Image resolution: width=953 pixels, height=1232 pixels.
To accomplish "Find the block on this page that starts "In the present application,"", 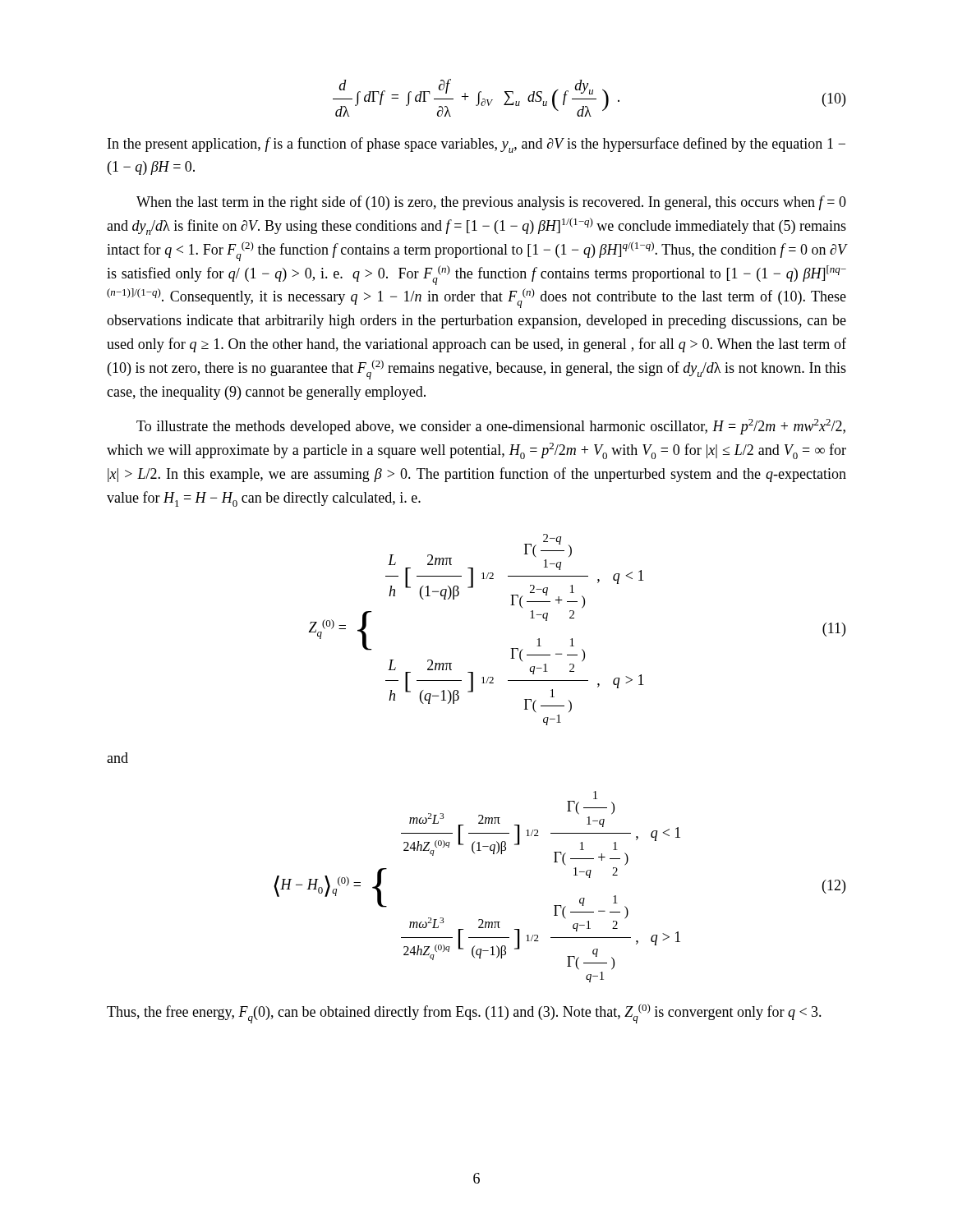I will [476, 156].
